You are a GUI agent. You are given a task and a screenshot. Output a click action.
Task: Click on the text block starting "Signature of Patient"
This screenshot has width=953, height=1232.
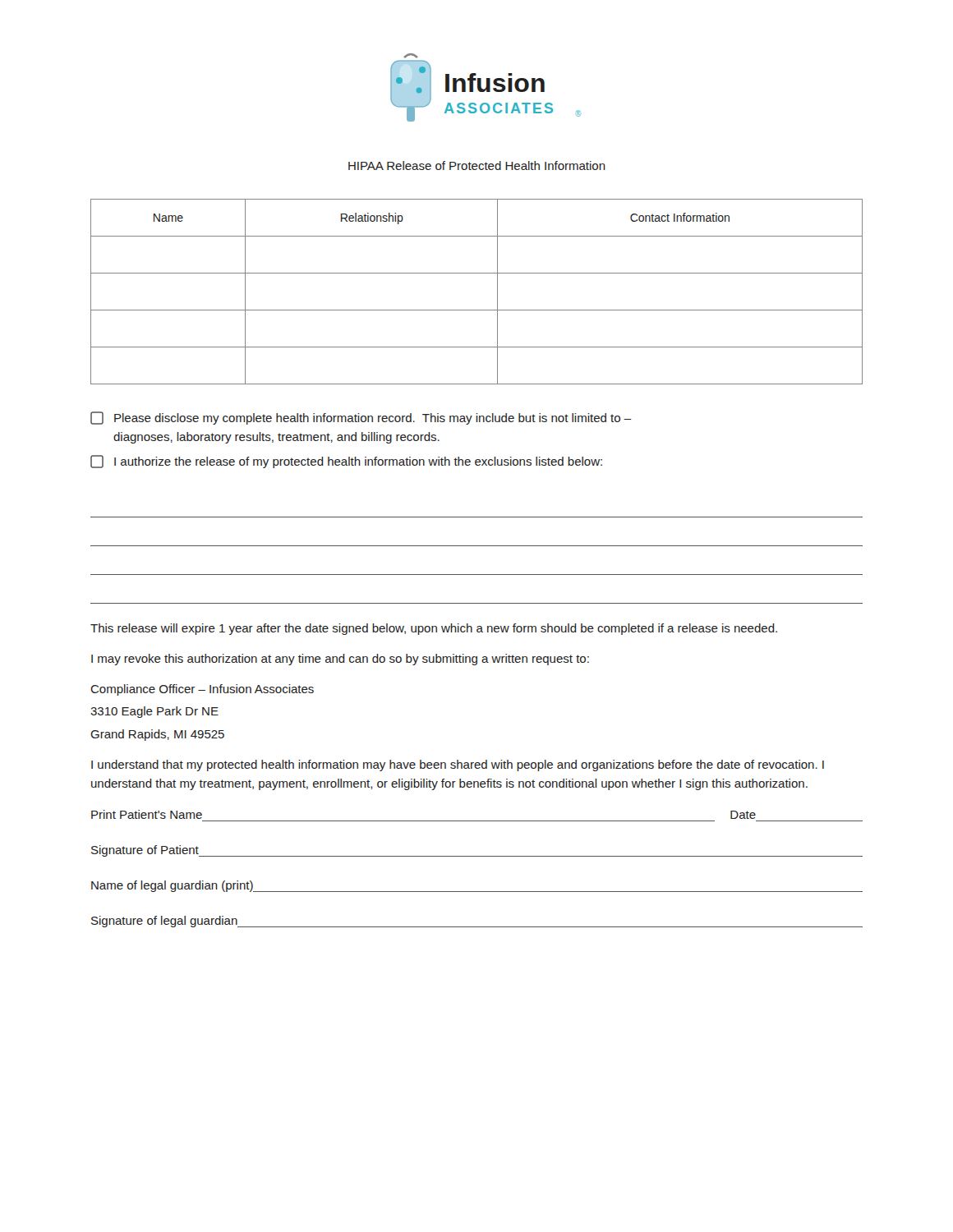(476, 848)
